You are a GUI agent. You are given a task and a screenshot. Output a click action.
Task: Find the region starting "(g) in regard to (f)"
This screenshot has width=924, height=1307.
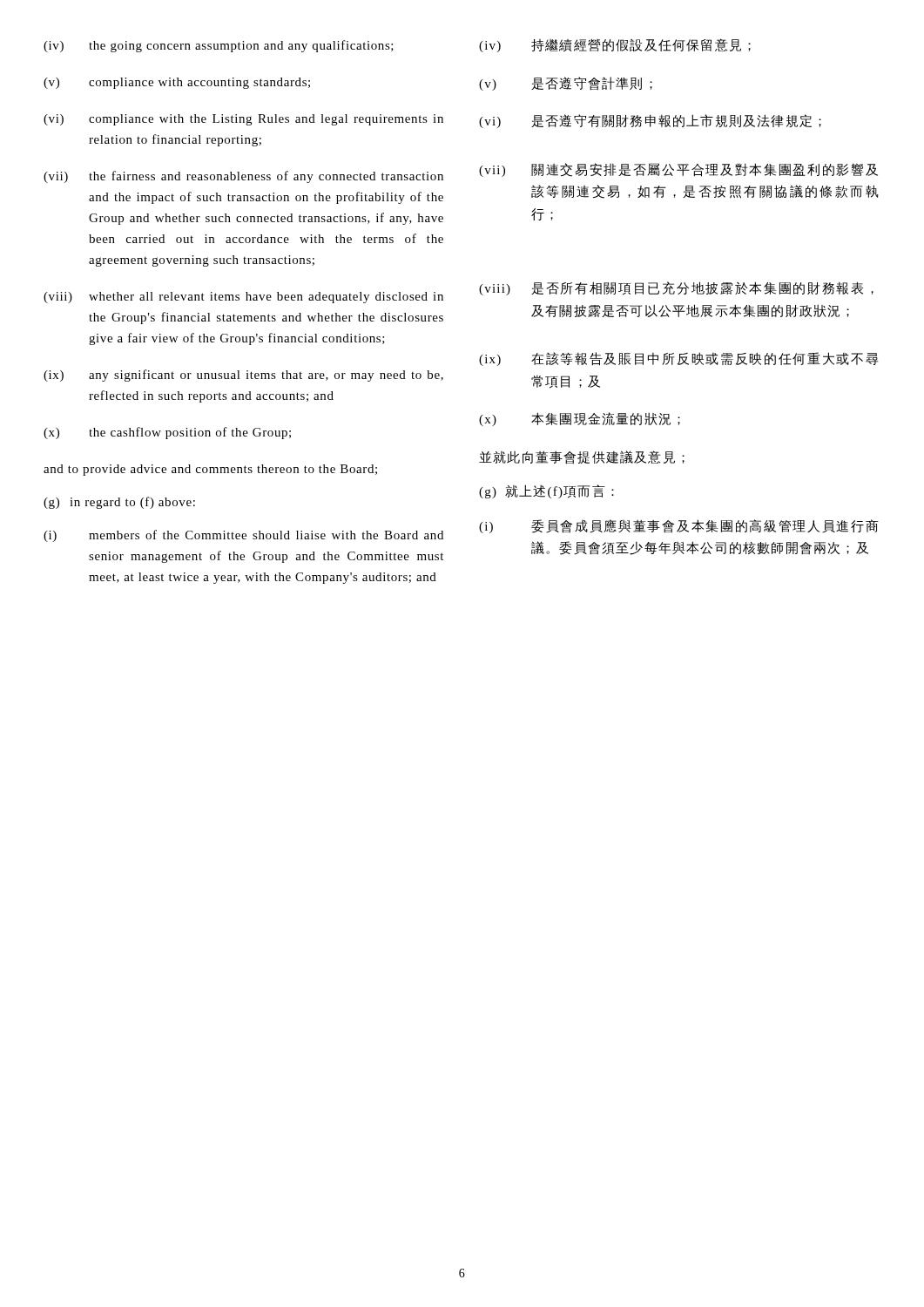click(119, 503)
